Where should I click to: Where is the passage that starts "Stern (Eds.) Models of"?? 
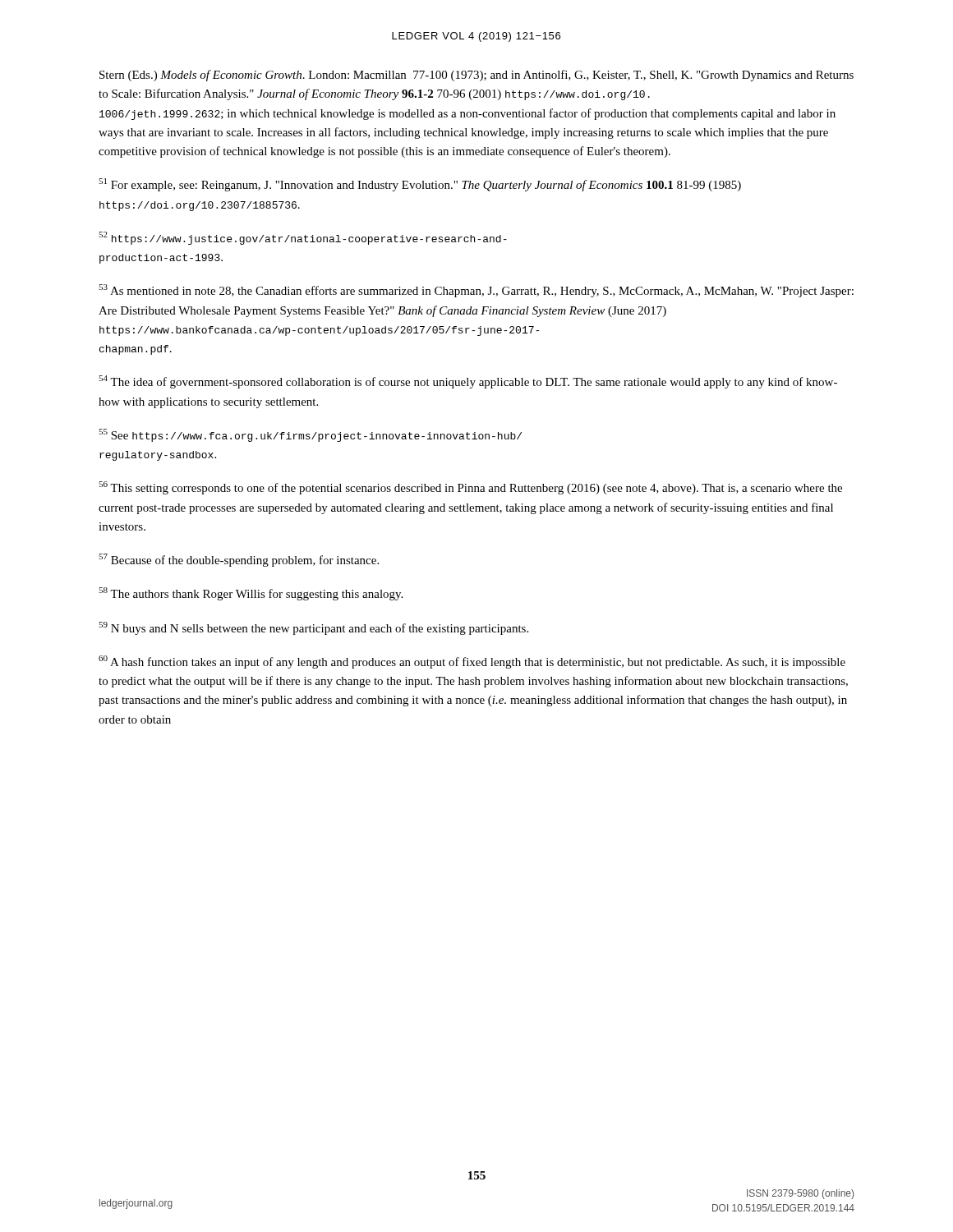point(476,113)
